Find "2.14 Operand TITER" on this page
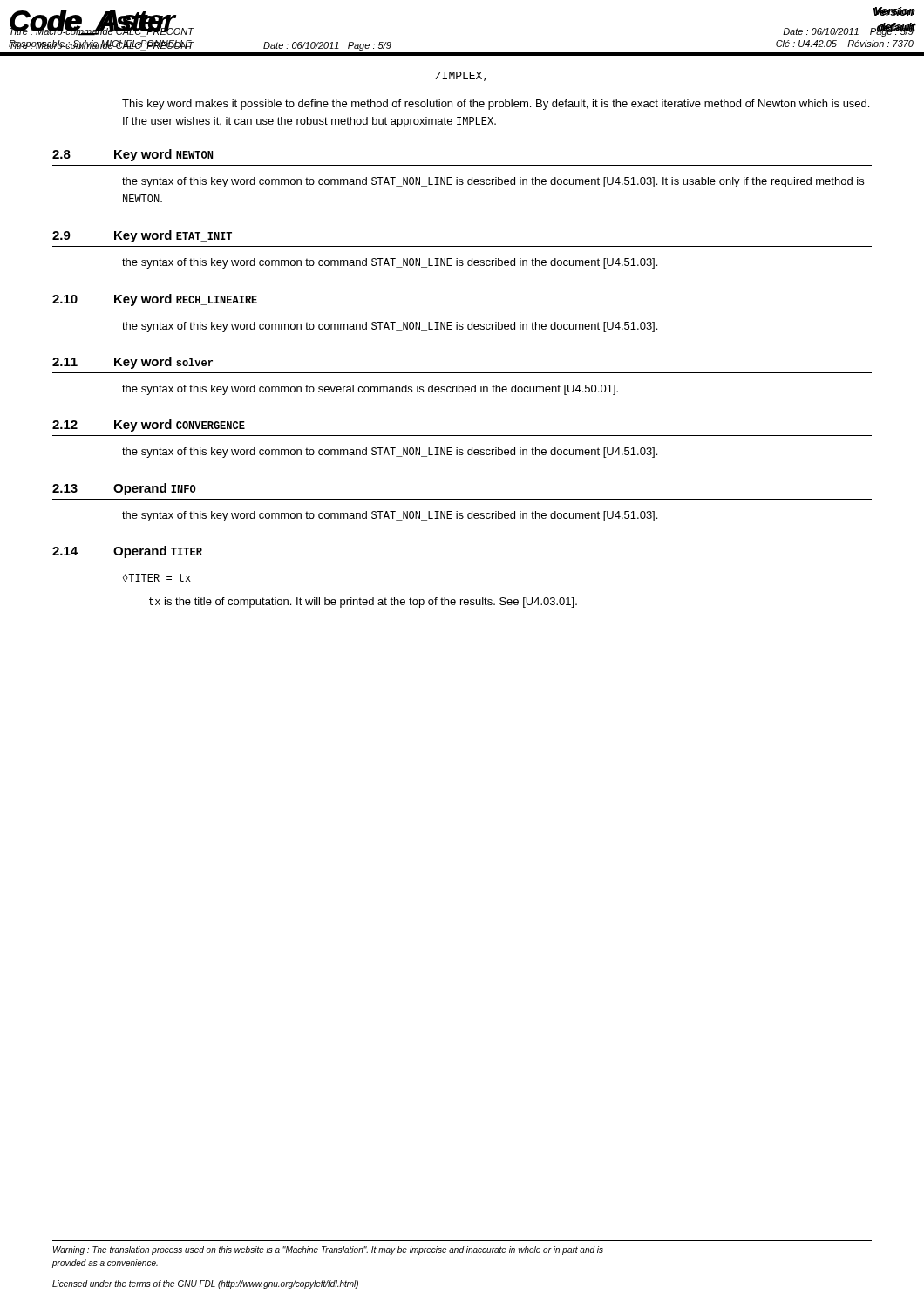The width and height of the screenshot is (924, 1308). (x=127, y=551)
